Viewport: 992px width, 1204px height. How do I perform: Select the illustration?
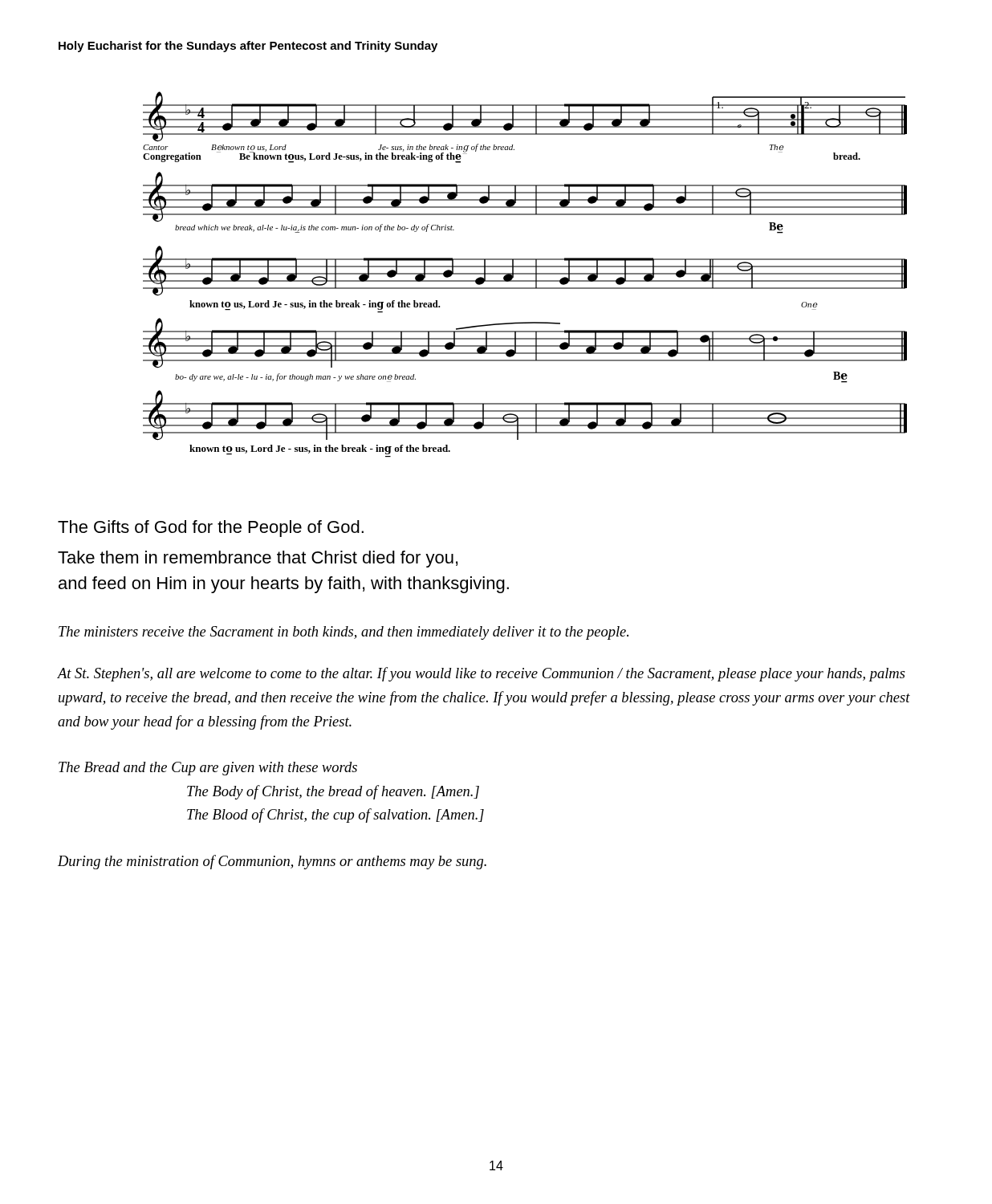click(496, 279)
